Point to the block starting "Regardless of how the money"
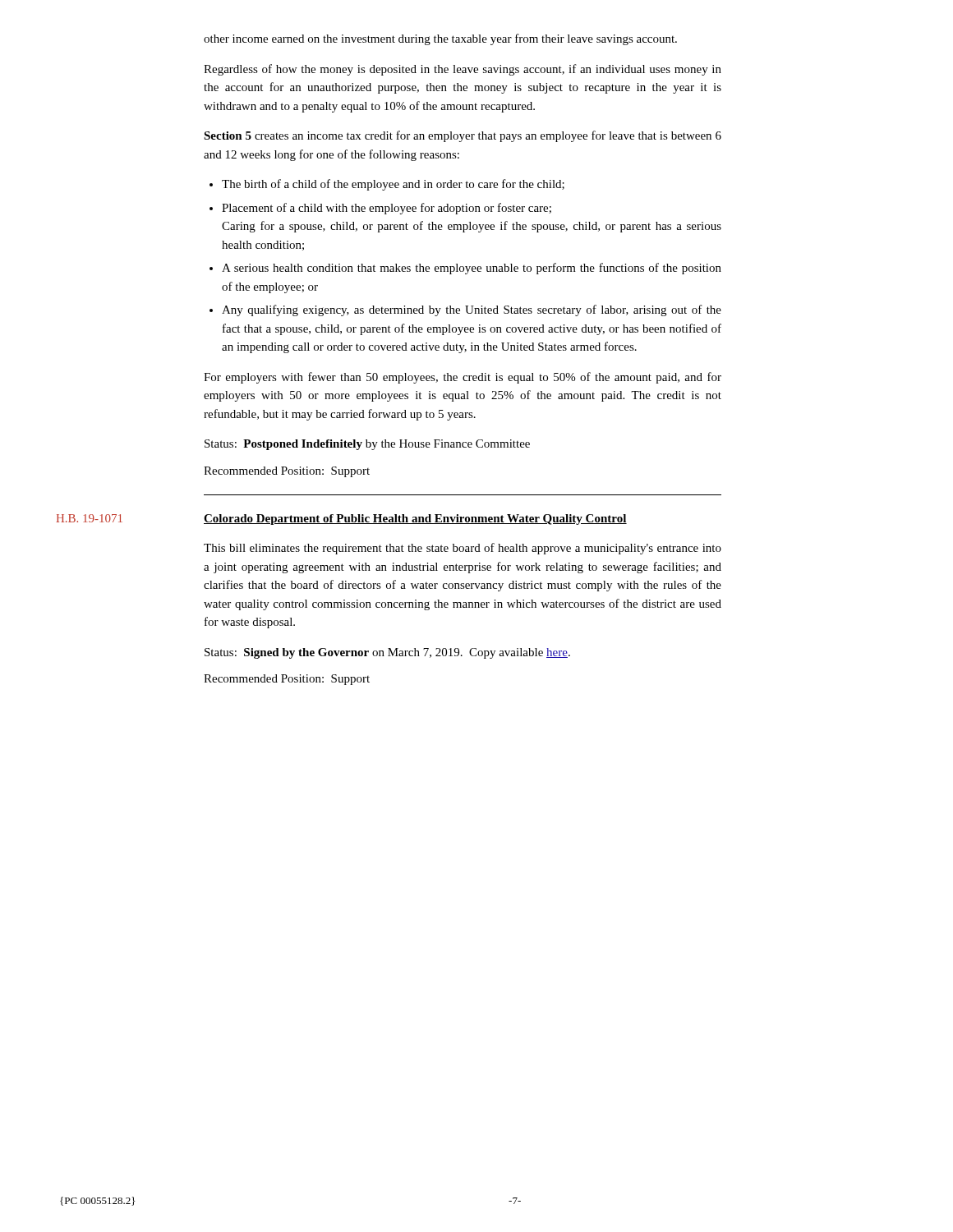The height and width of the screenshot is (1232, 953). point(463,87)
